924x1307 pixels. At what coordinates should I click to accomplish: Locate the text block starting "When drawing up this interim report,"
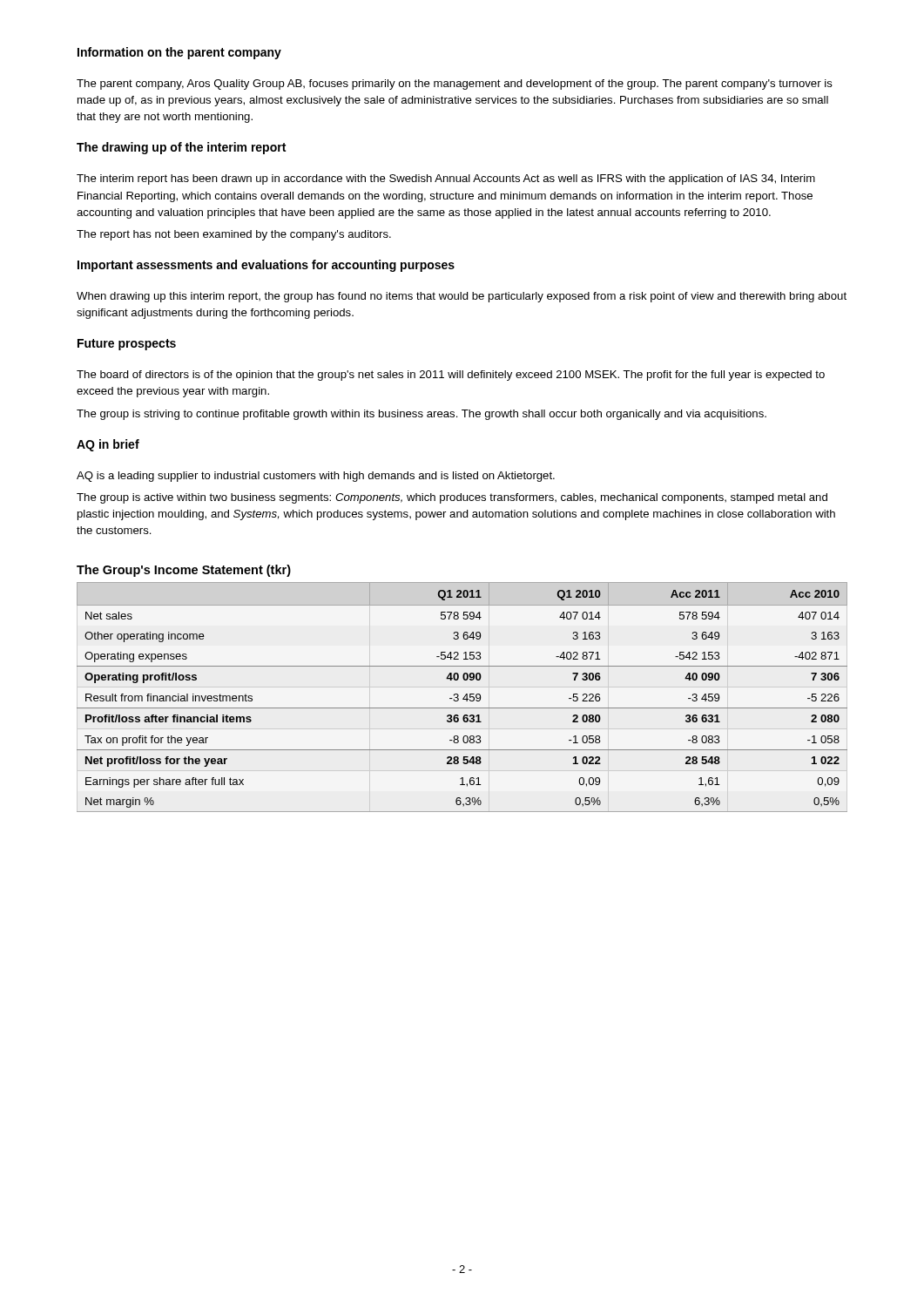point(462,304)
